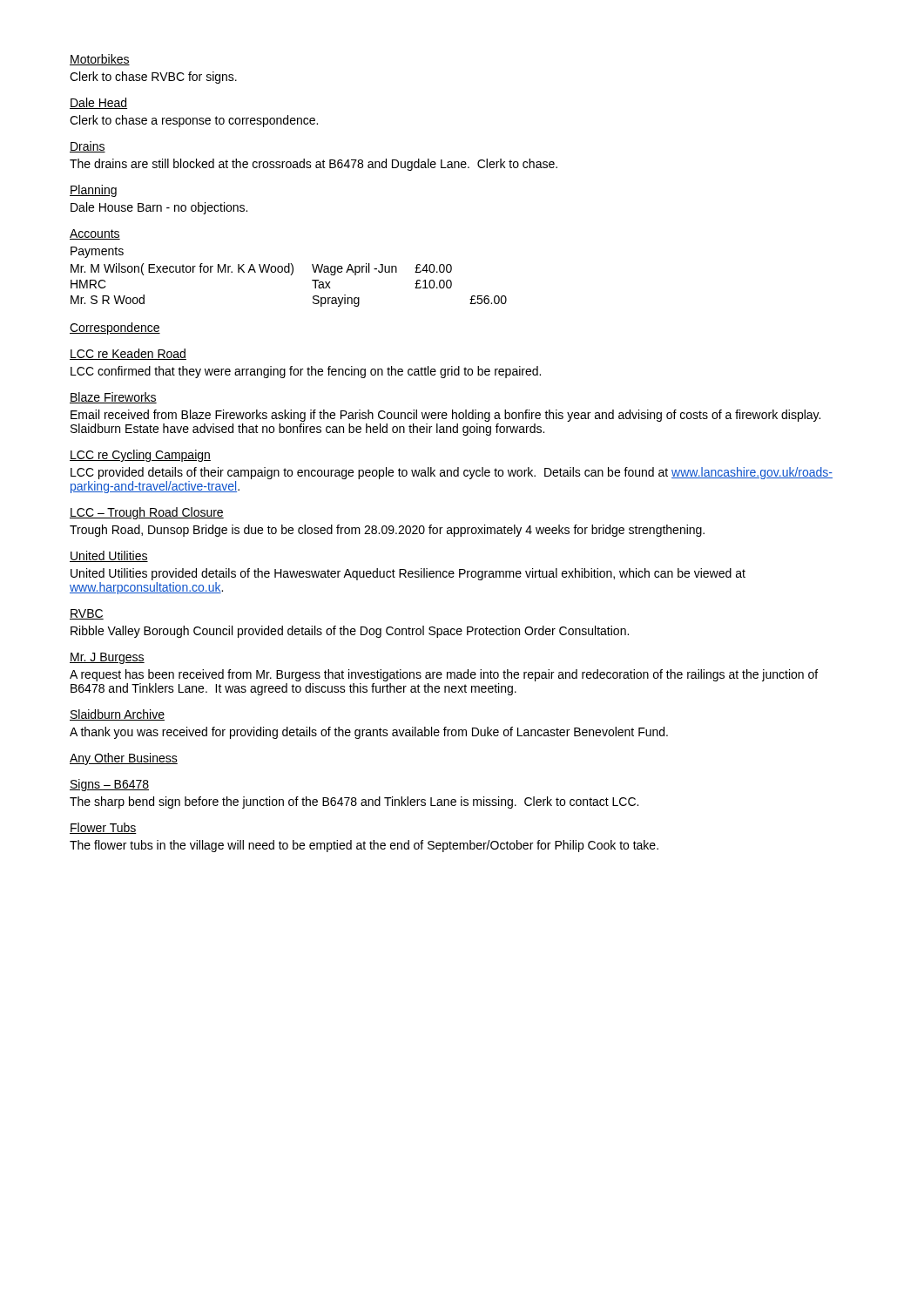Point to the block beginning "Ribble Valley Borough Council"
The height and width of the screenshot is (1307, 924).
350,631
